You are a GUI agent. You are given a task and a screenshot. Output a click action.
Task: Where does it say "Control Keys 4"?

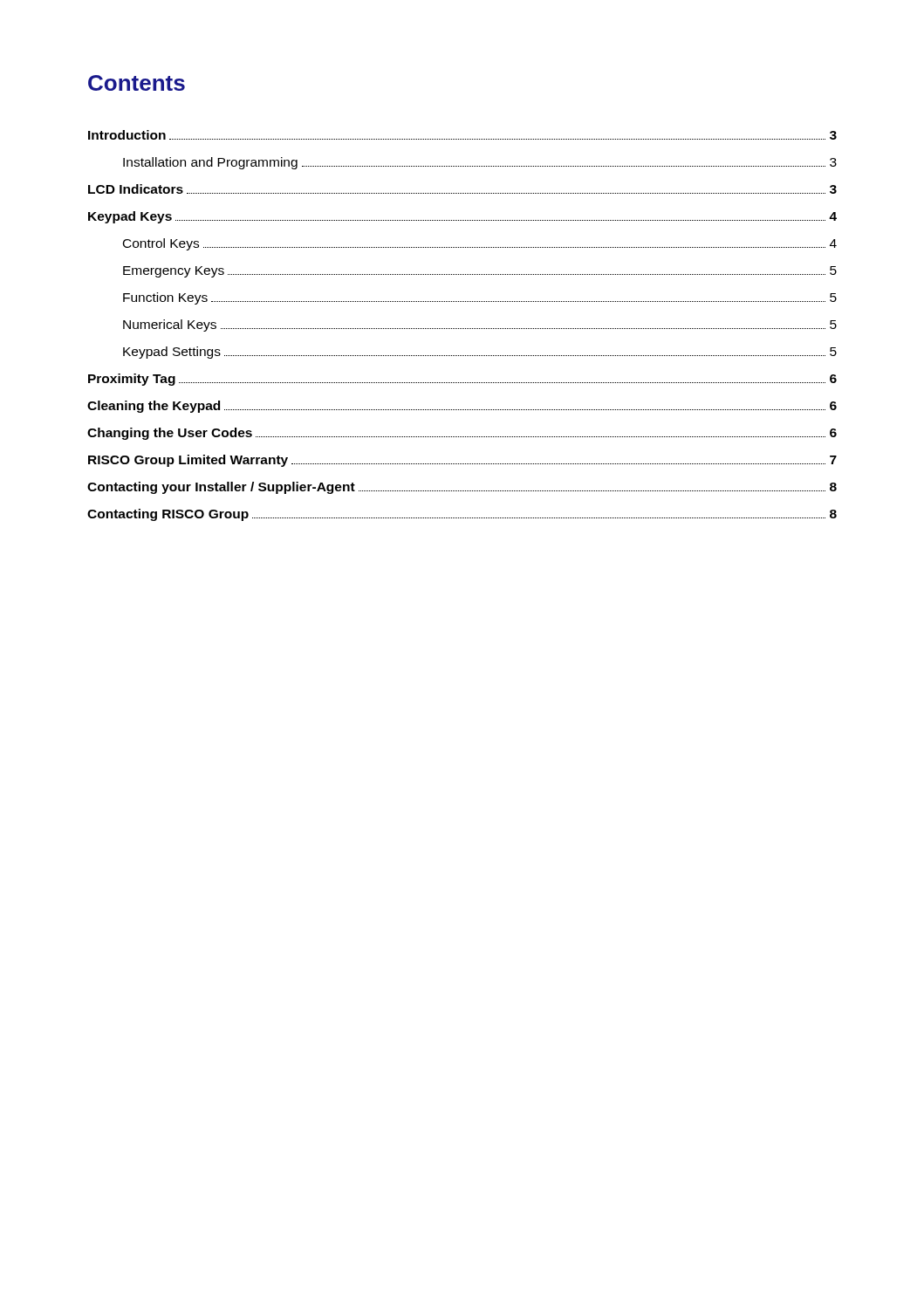[x=462, y=243]
